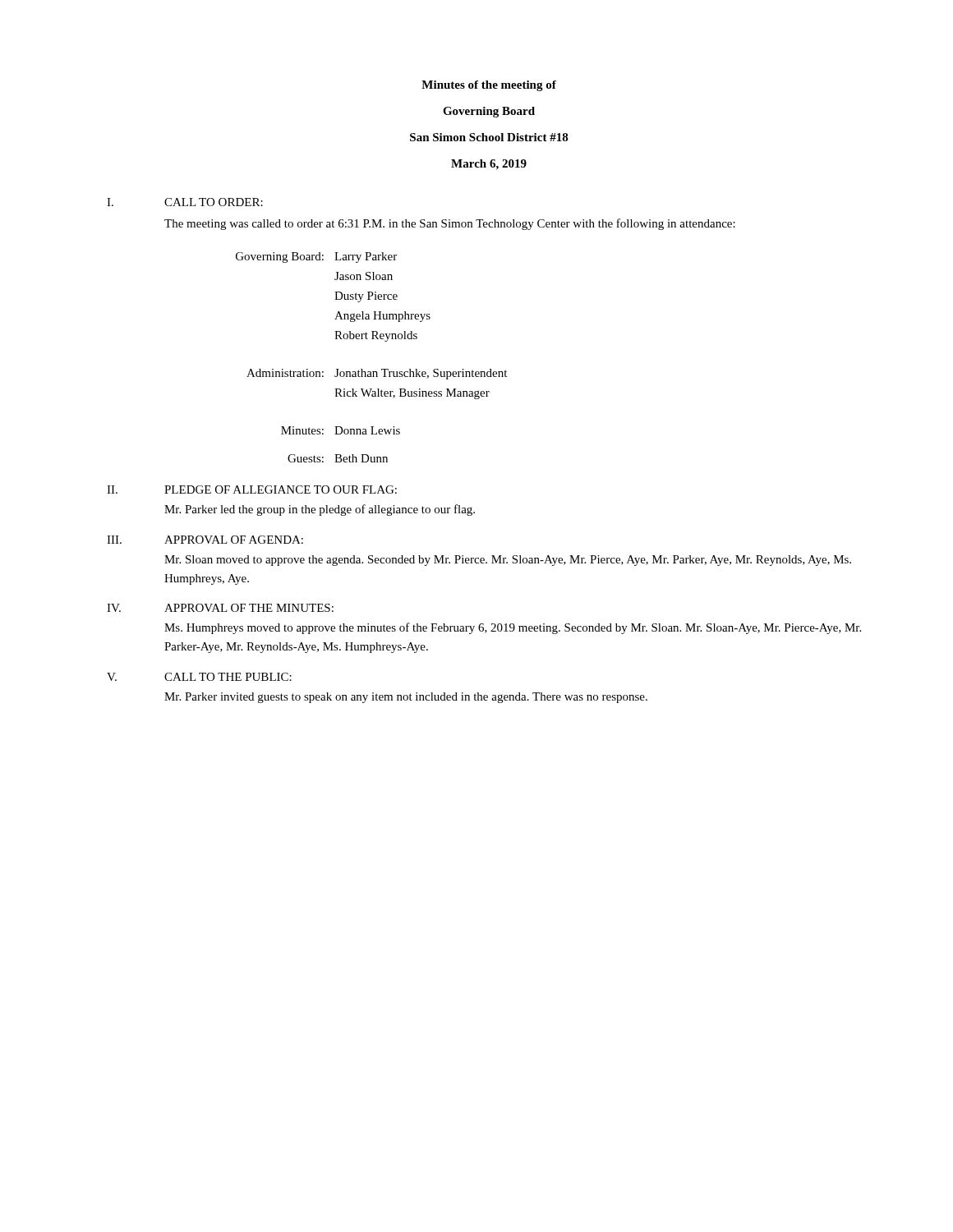Screen dimensions: 1232x953
Task: Point to the text block starting "Governing Board: Larry Parker Jason Sloan Dusty Pierce"
Action: (x=316, y=257)
